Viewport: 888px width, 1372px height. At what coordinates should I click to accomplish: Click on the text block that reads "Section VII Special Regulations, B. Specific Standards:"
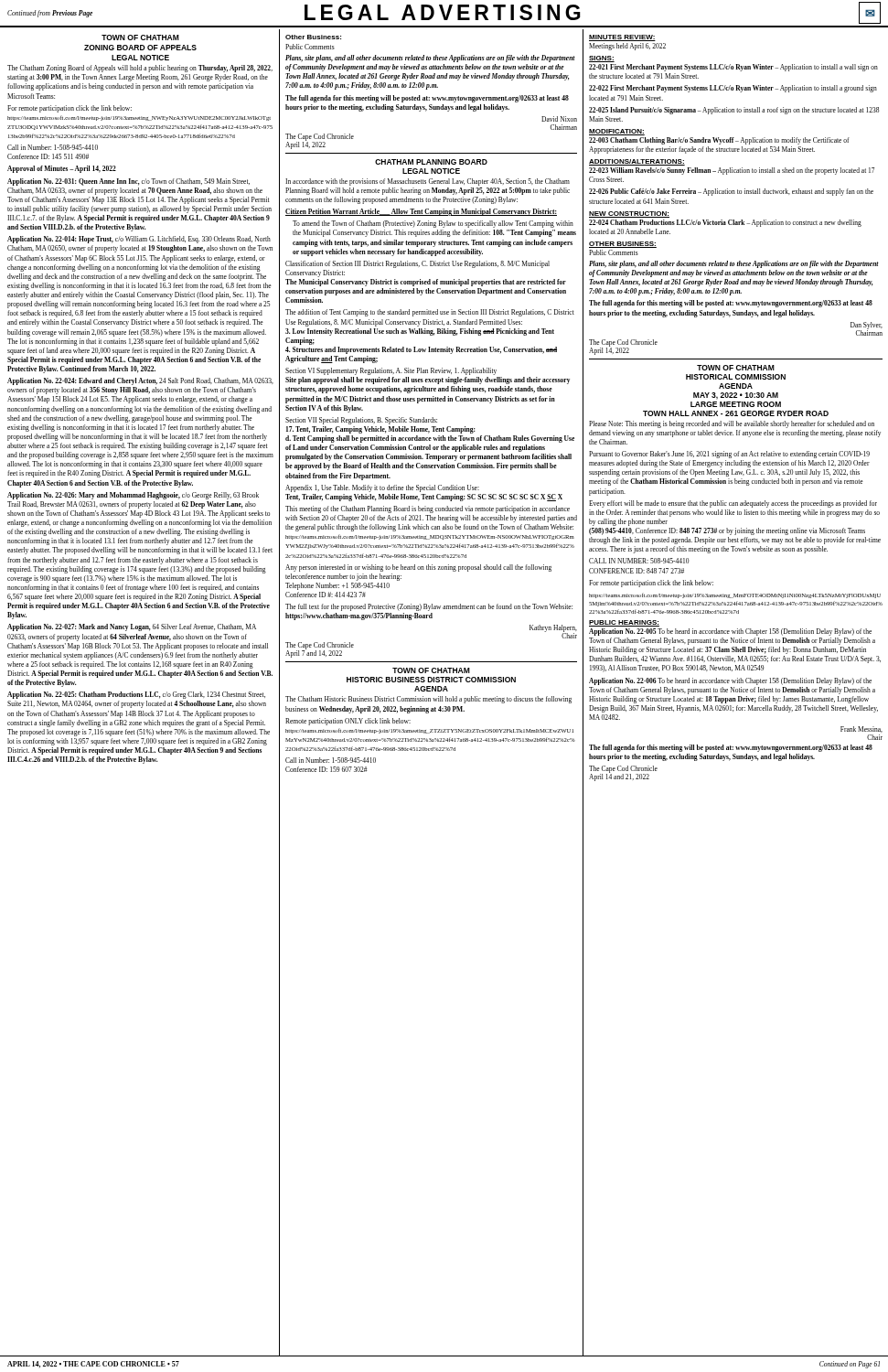[430, 448]
